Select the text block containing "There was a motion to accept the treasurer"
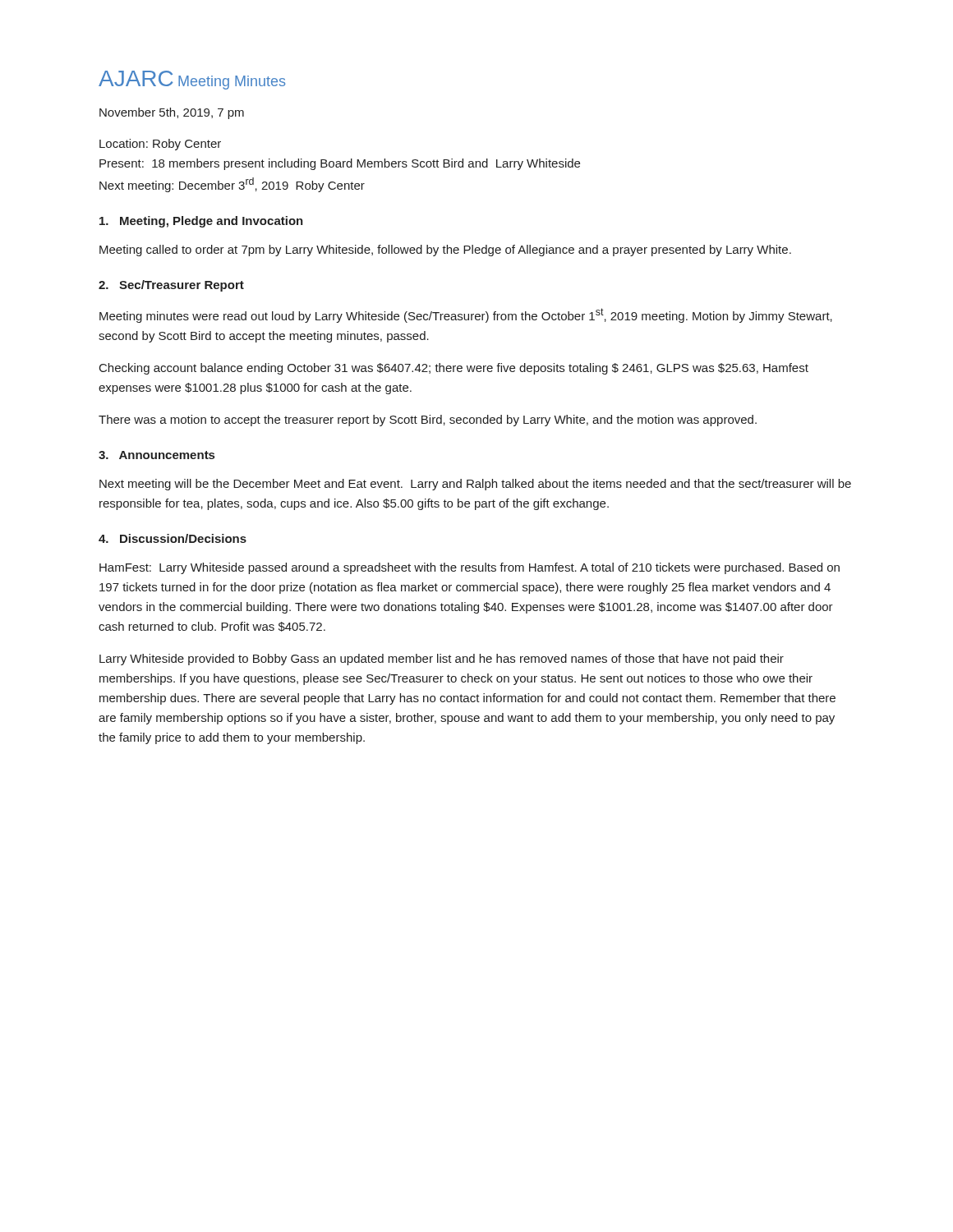 [476, 420]
